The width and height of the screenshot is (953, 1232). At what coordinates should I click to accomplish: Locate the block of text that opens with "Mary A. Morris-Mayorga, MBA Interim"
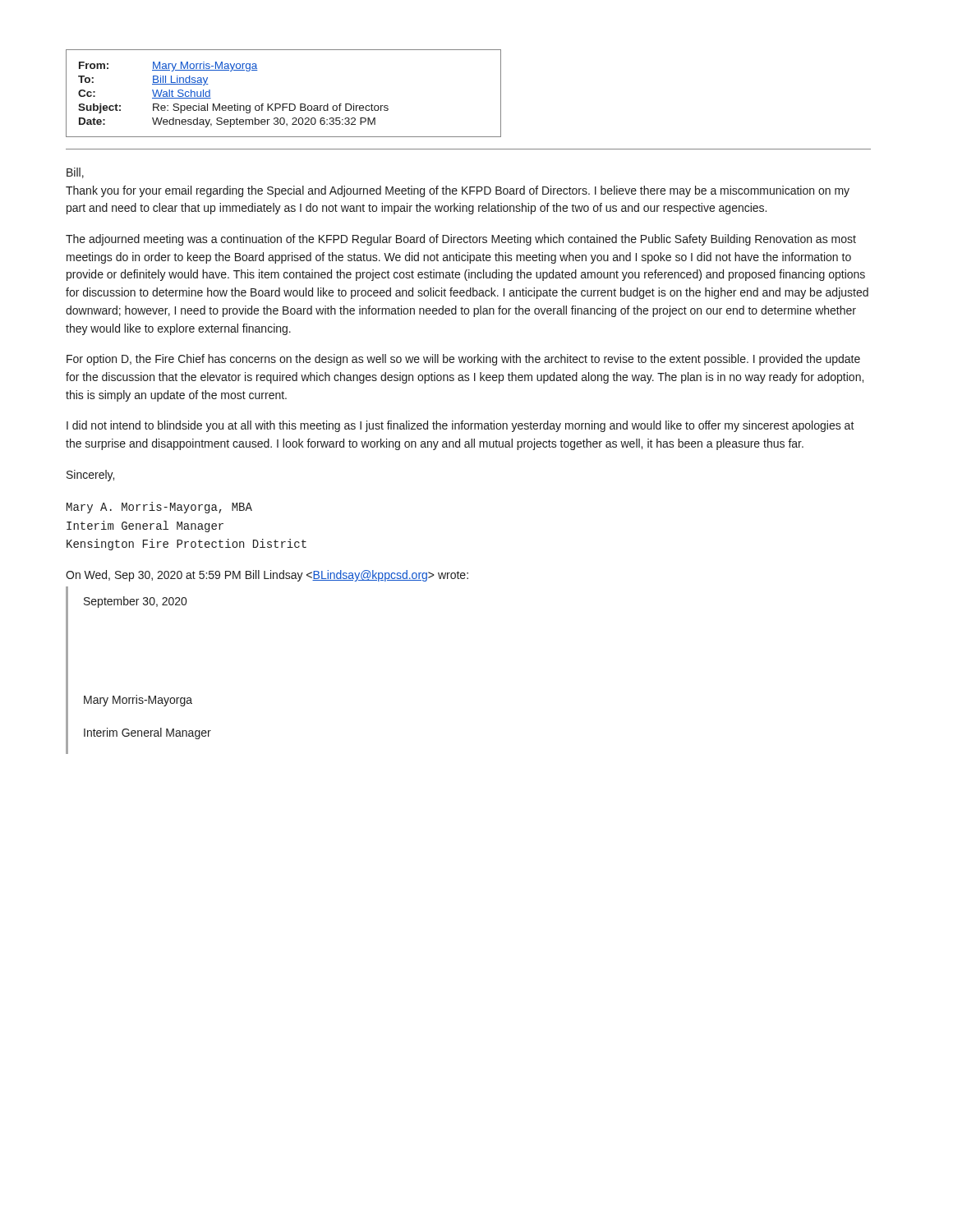pos(187,526)
